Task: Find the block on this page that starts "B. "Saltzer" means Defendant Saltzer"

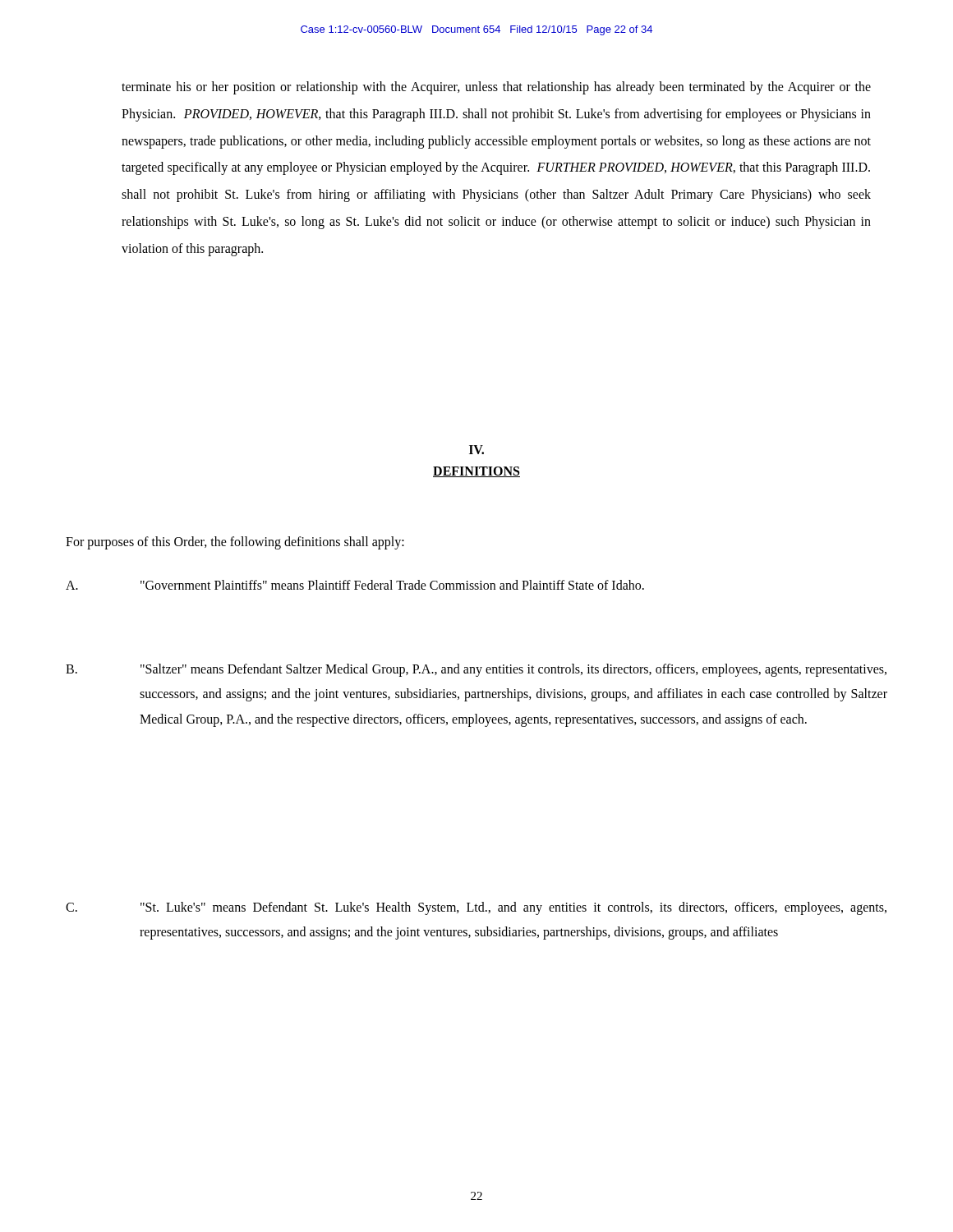Action: 476,694
